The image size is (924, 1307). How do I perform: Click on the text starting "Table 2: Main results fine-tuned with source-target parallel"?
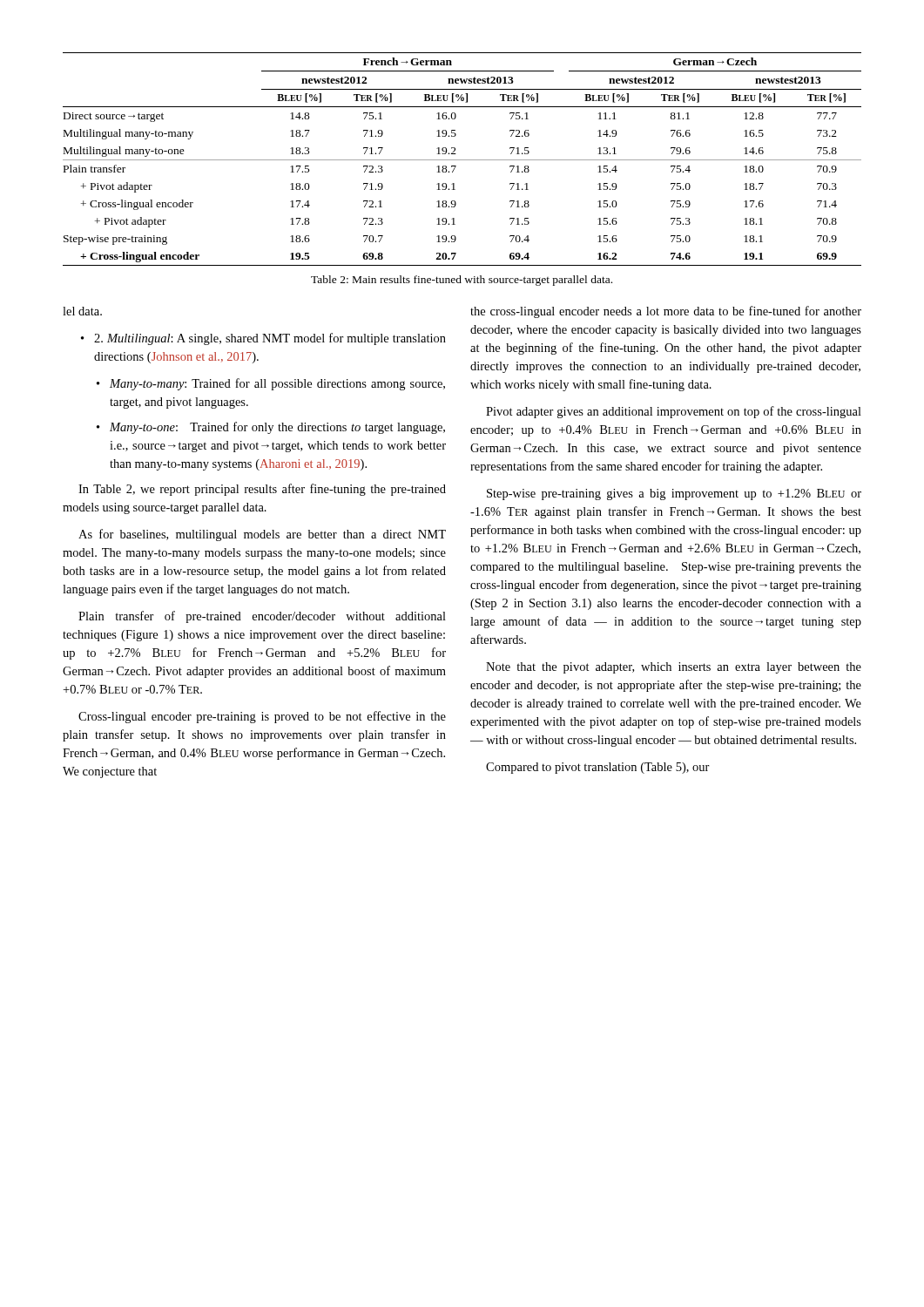(462, 279)
